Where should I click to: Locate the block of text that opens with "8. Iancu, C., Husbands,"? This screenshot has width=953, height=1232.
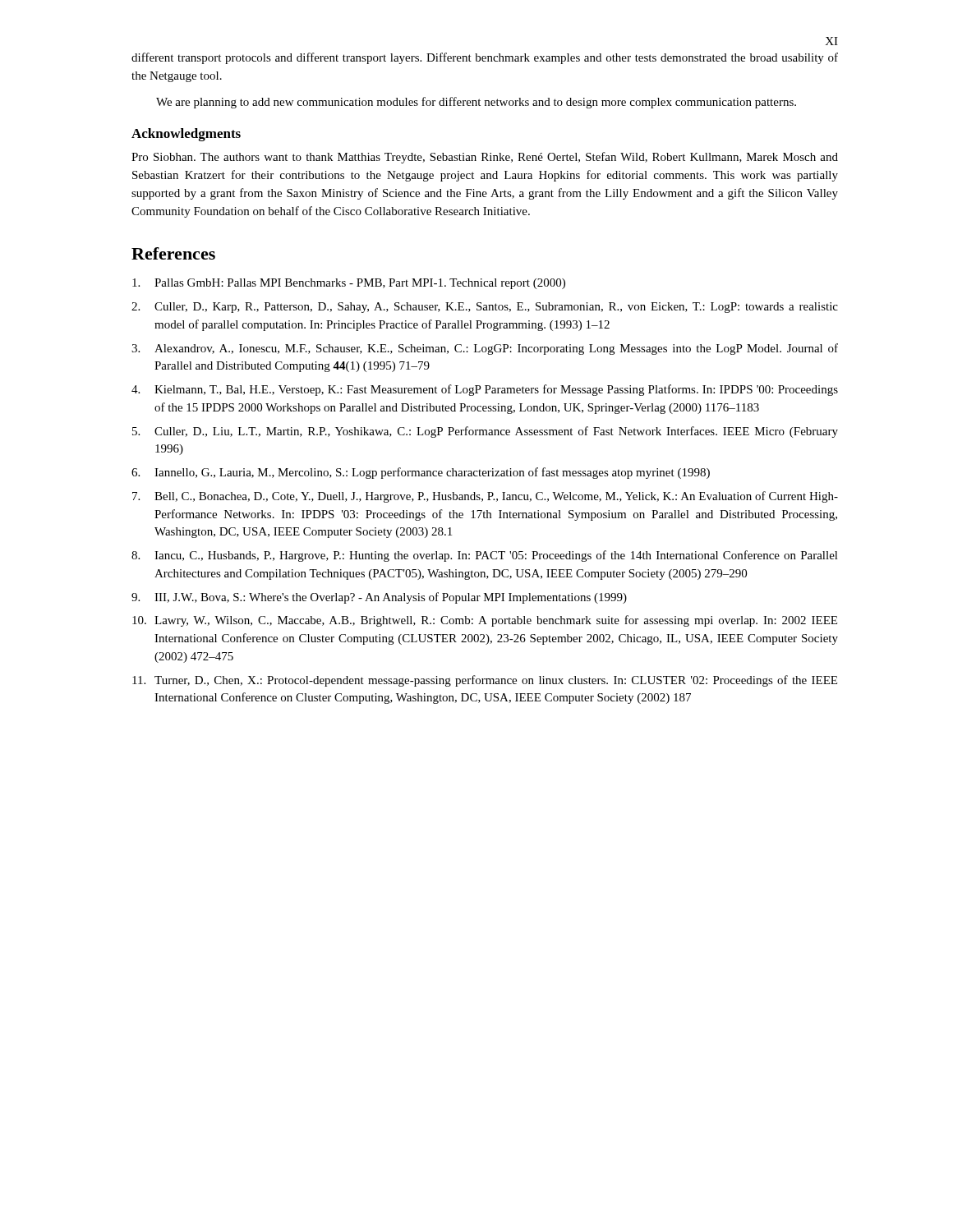coord(485,565)
